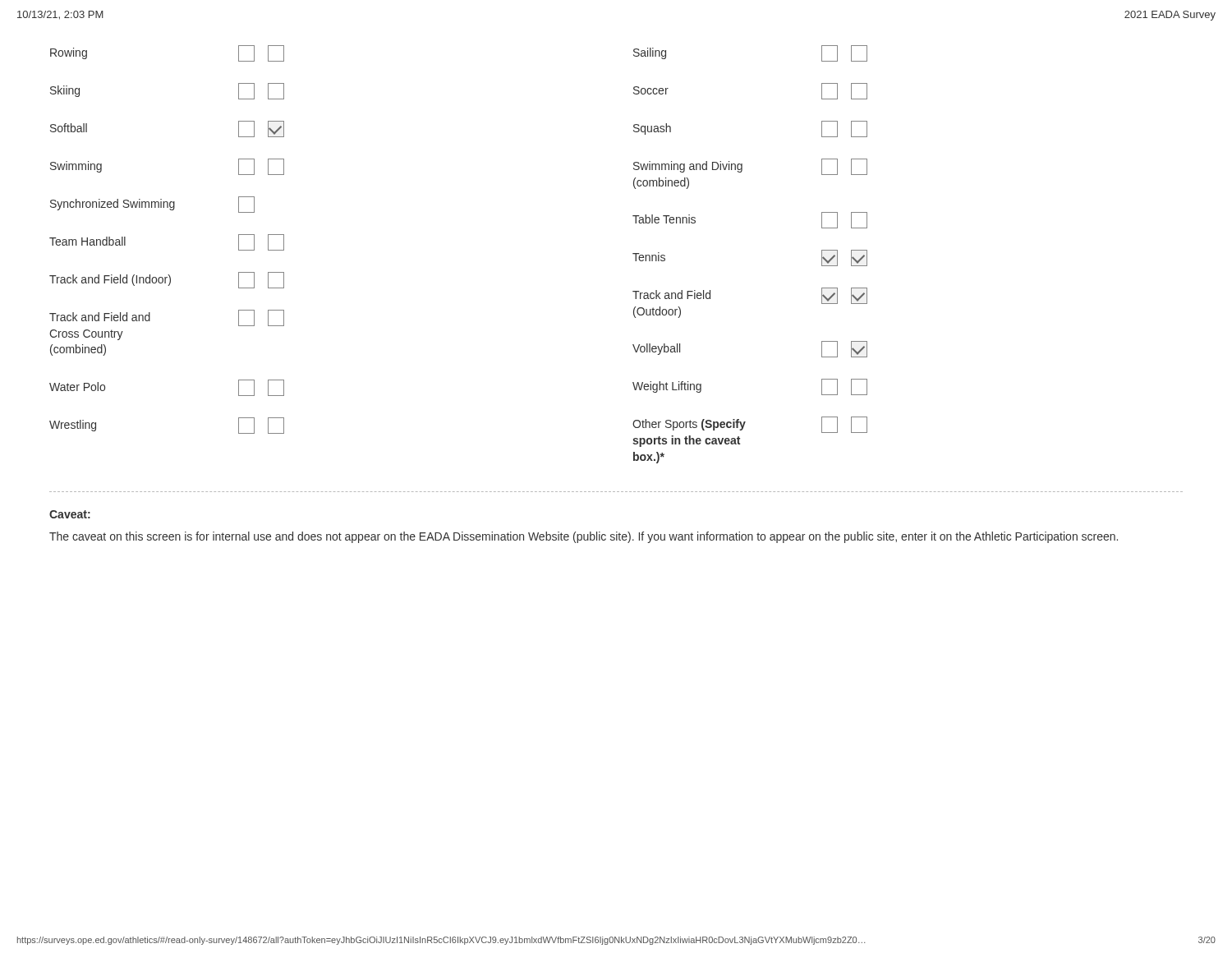Point to the text block starting "Track and Field(Outdoor)"

pyautogui.click(x=678, y=295)
